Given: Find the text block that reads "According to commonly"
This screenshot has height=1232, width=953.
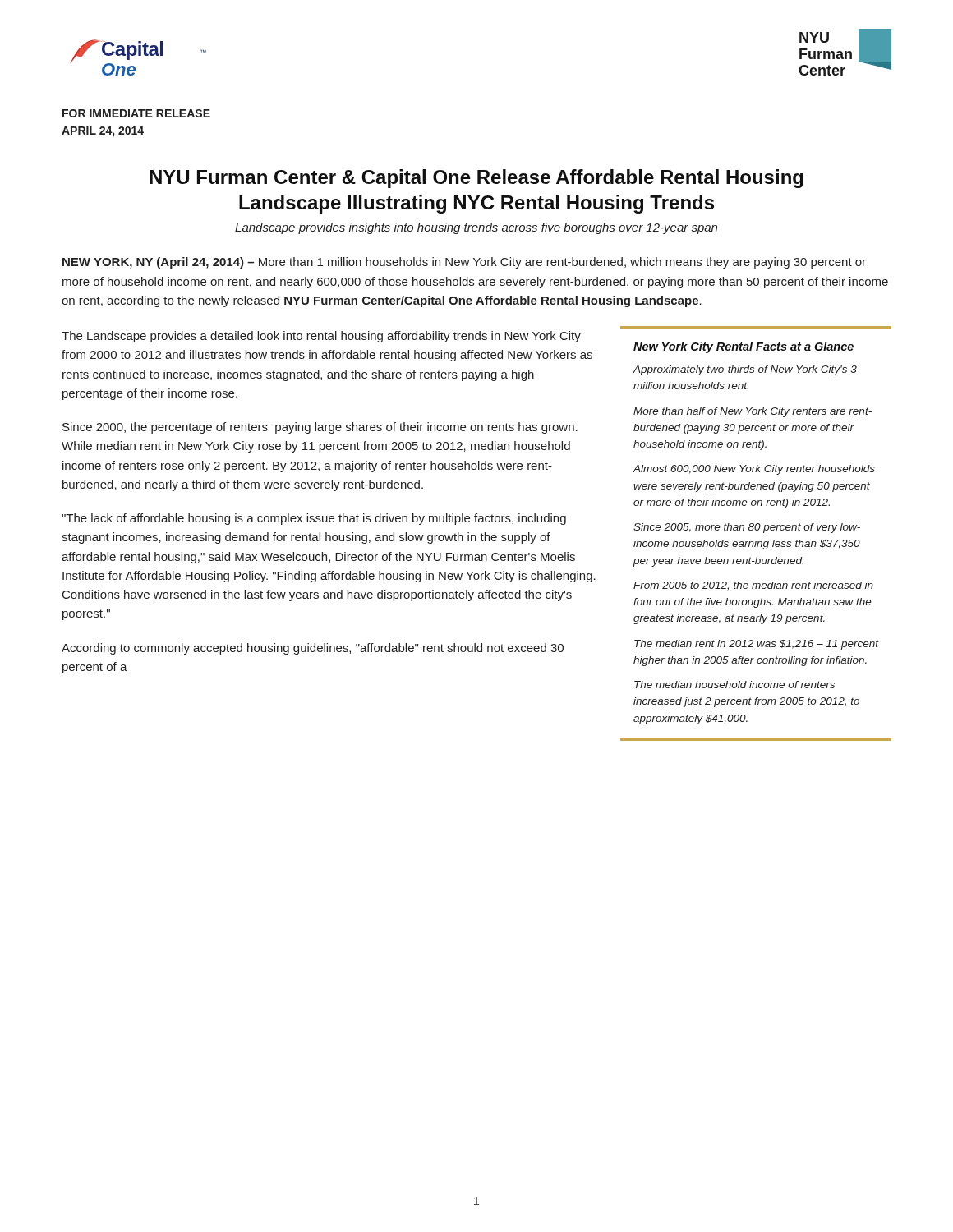Looking at the screenshot, I should 313,657.
